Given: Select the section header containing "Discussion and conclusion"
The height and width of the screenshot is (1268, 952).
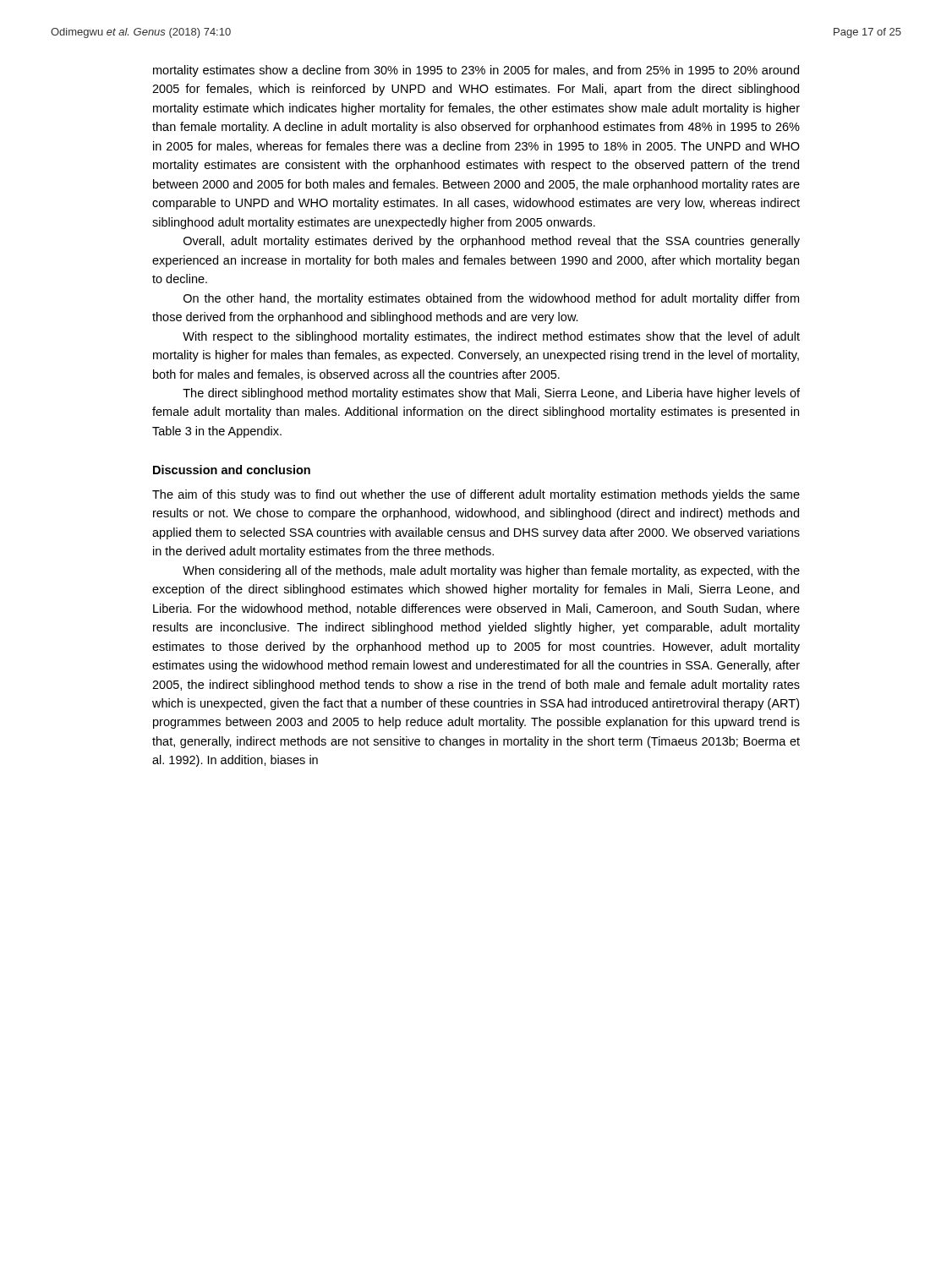Looking at the screenshot, I should 232,470.
